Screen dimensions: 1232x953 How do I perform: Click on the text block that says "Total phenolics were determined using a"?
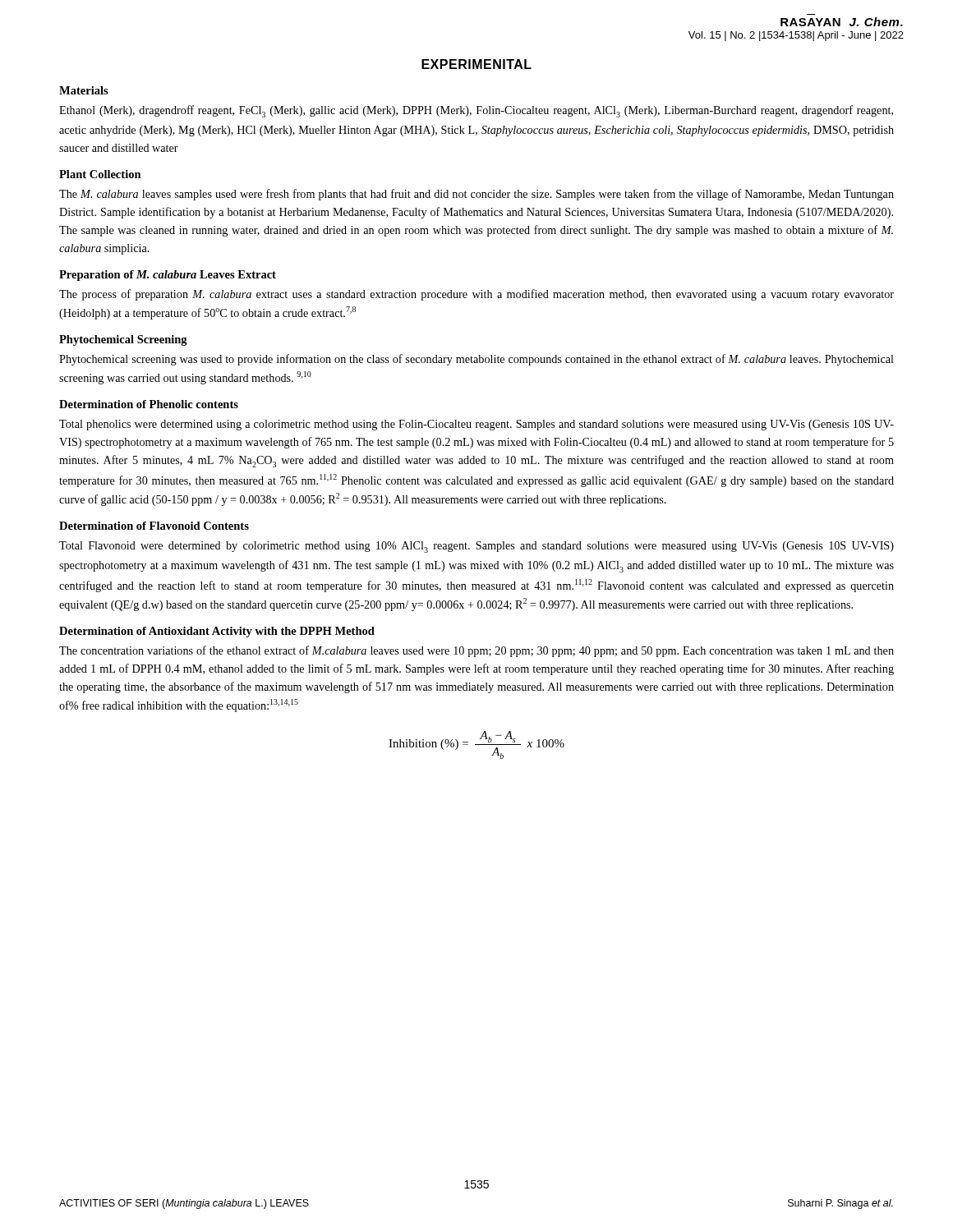tap(476, 461)
